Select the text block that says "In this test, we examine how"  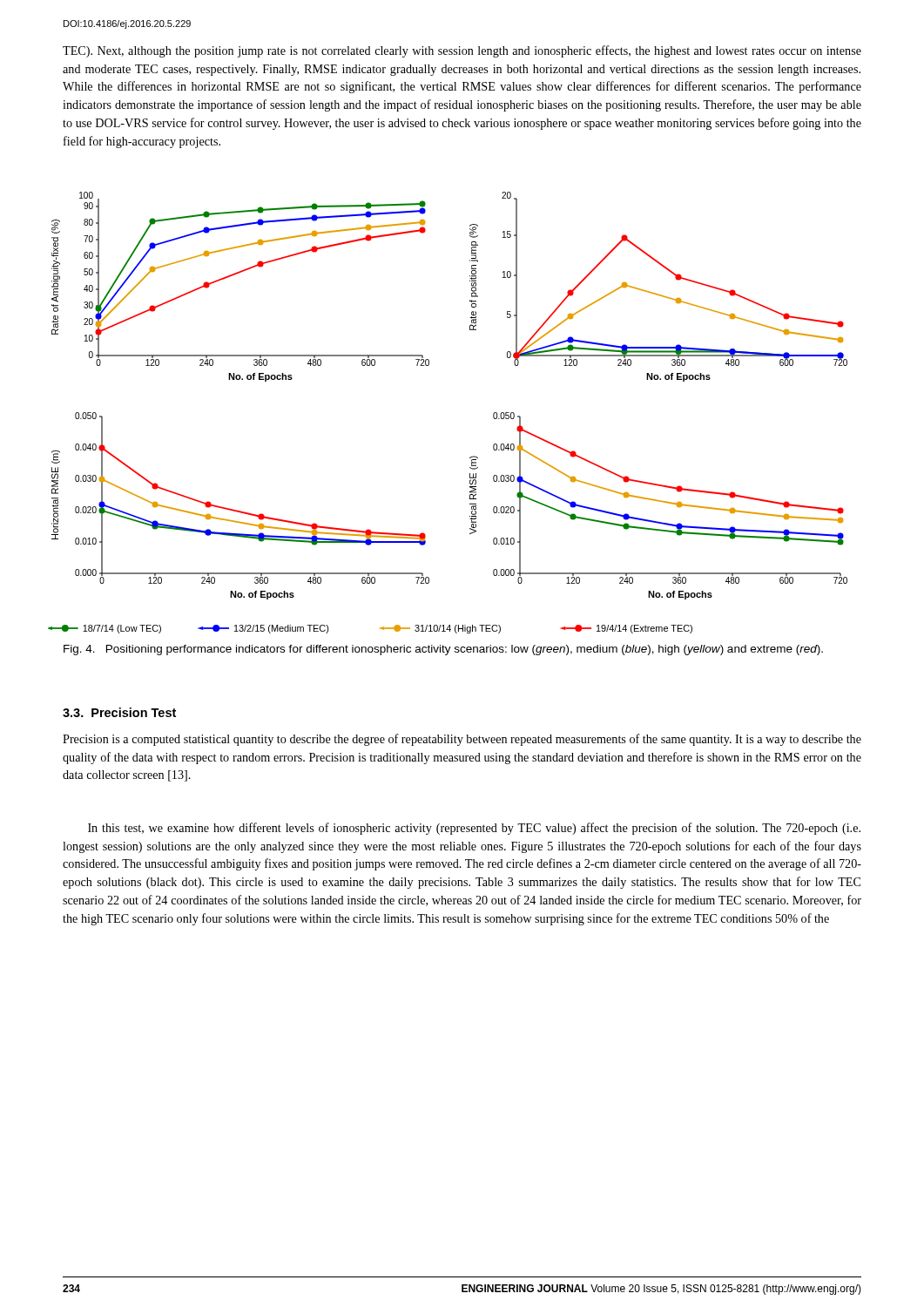point(462,873)
